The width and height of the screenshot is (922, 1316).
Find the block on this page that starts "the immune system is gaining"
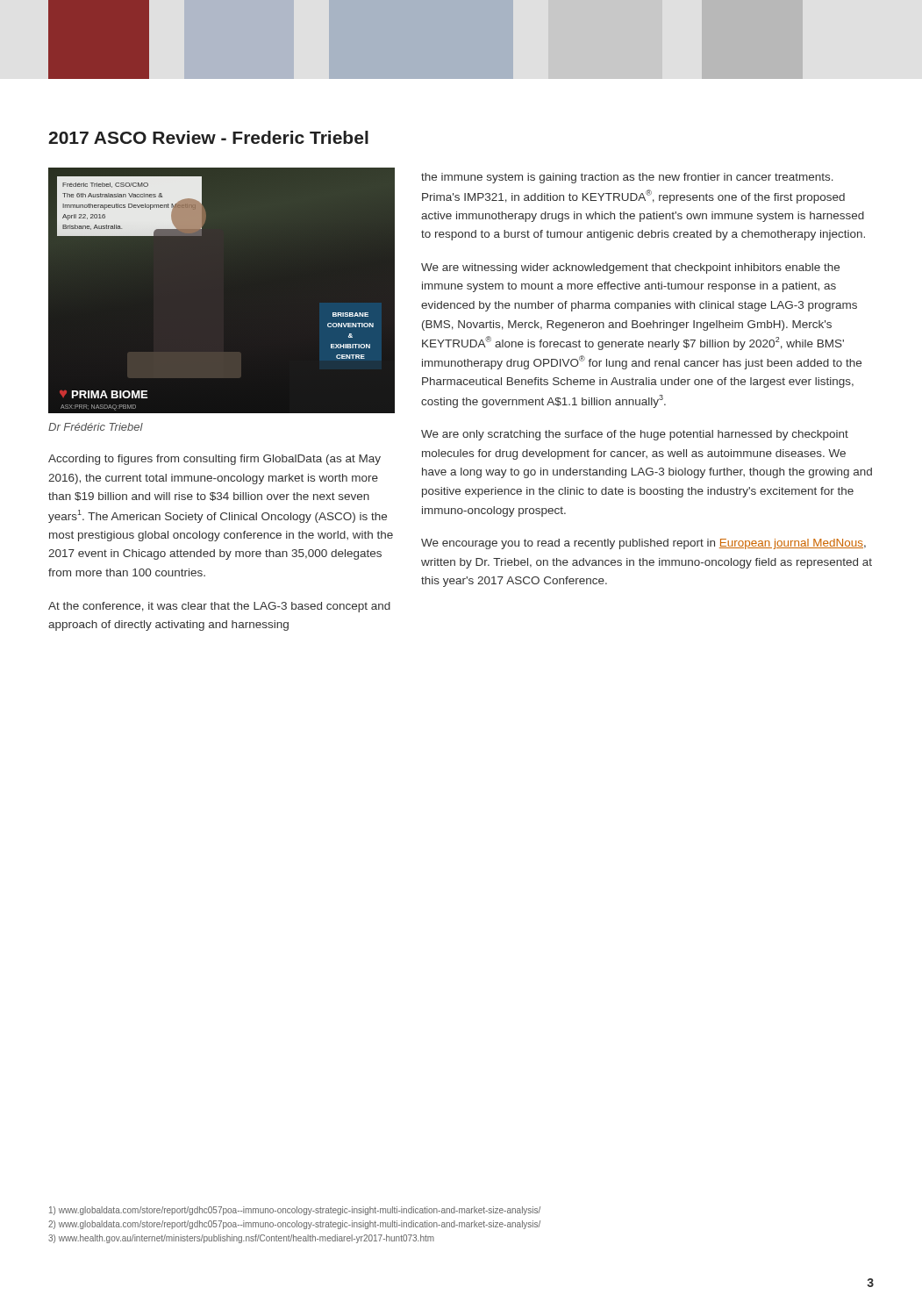(644, 205)
